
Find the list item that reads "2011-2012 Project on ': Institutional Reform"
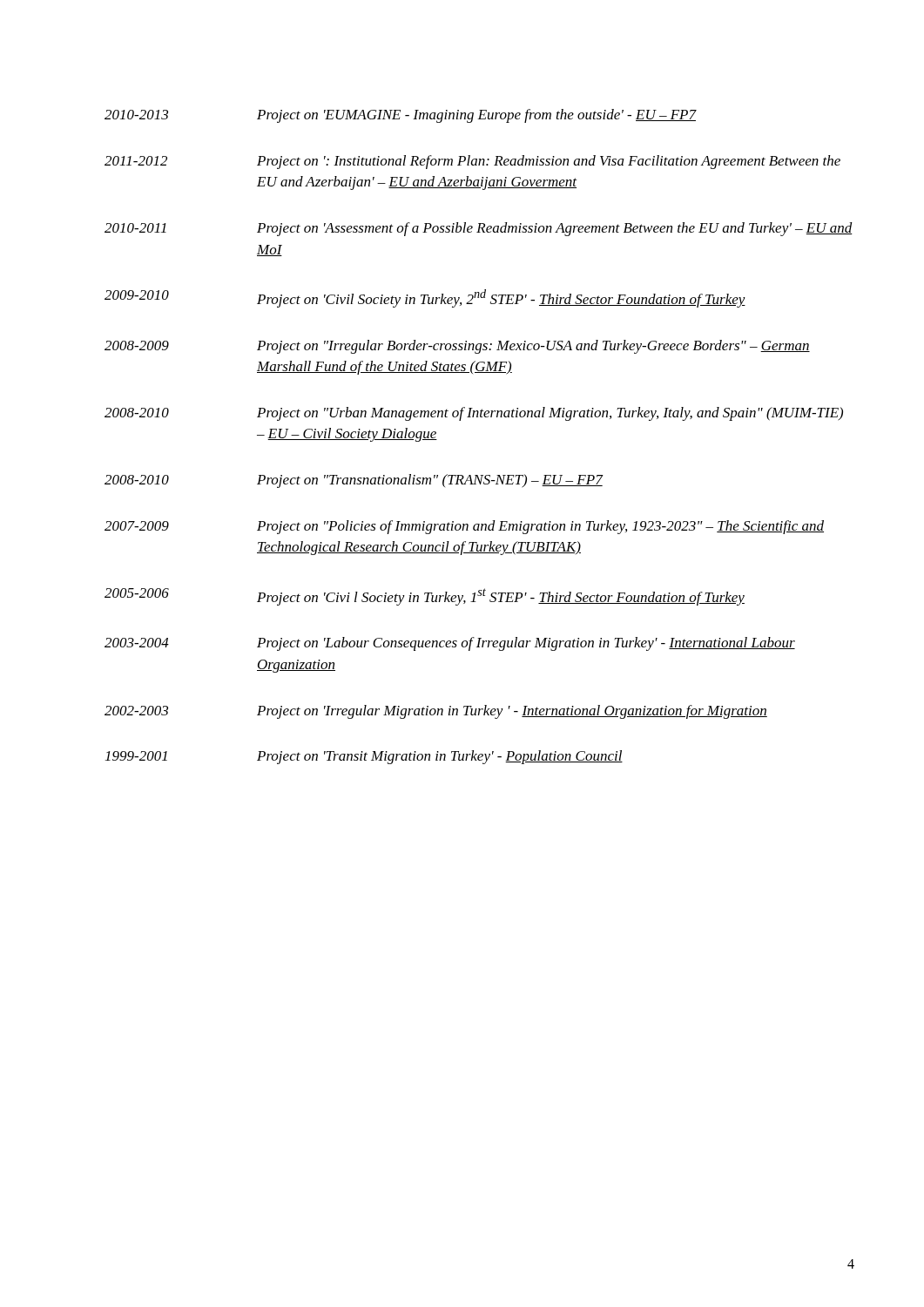click(479, 172)
